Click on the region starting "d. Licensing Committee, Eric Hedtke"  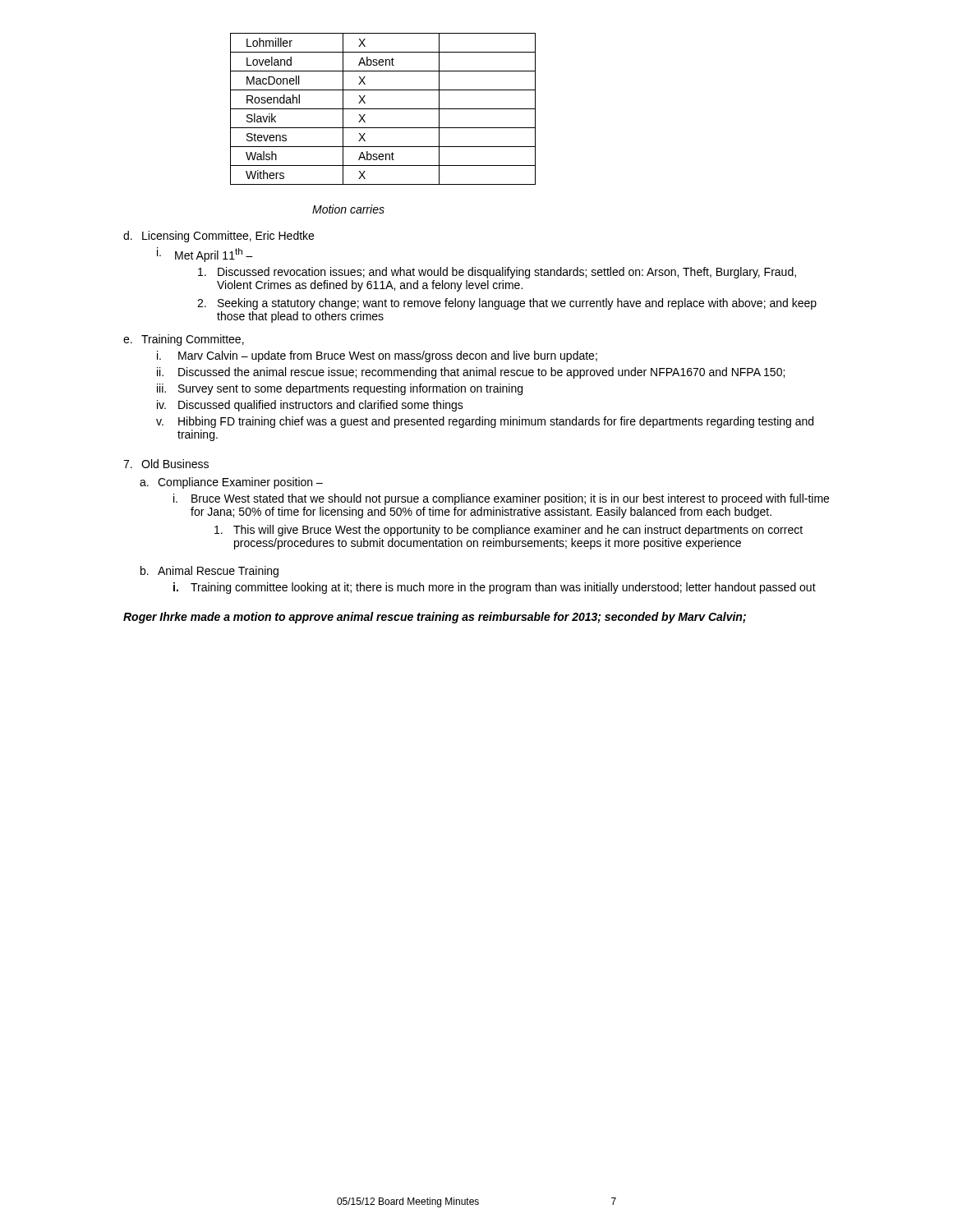(x=219, y=237)
